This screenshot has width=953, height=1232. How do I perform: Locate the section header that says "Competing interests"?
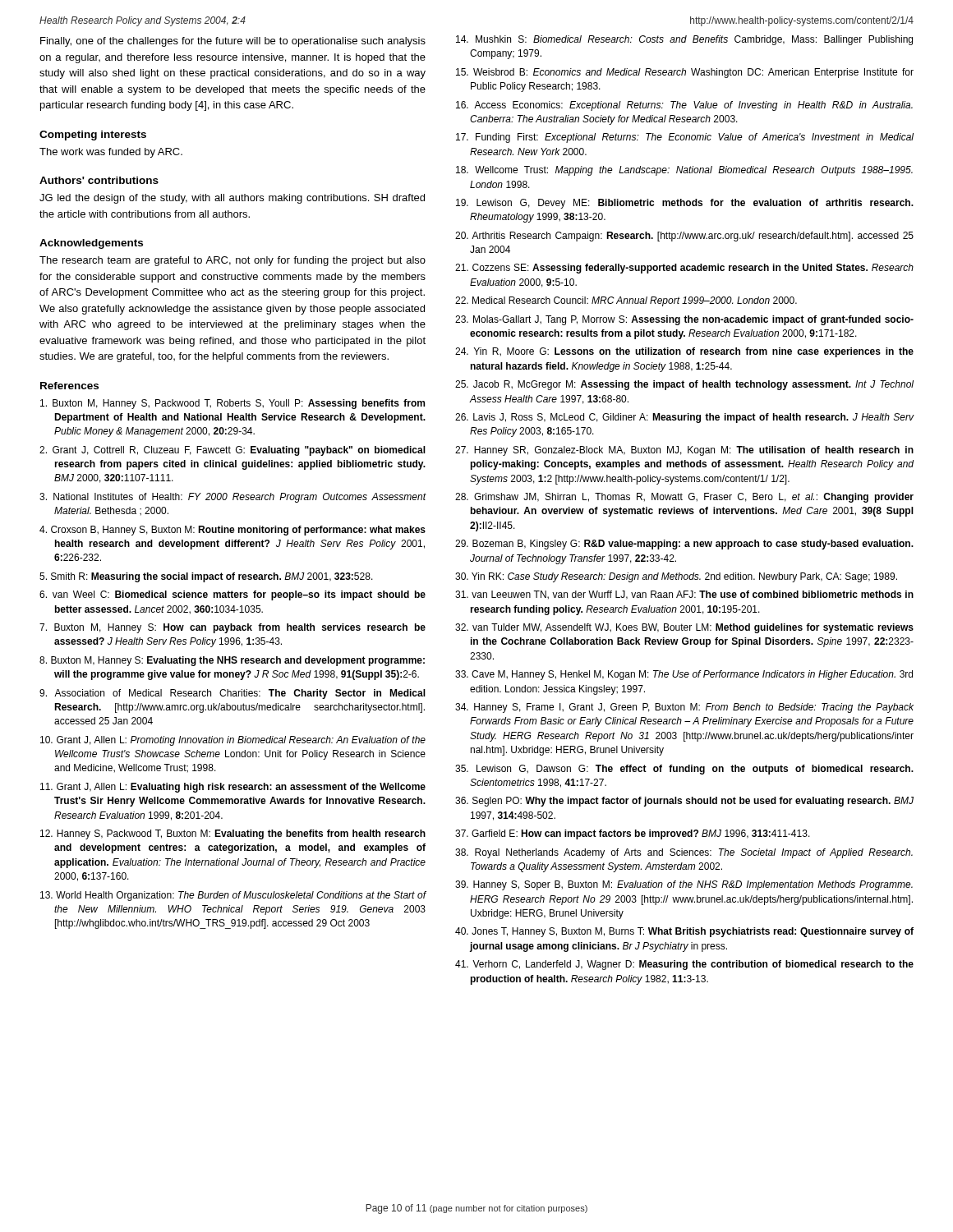(x=93, y=134)
